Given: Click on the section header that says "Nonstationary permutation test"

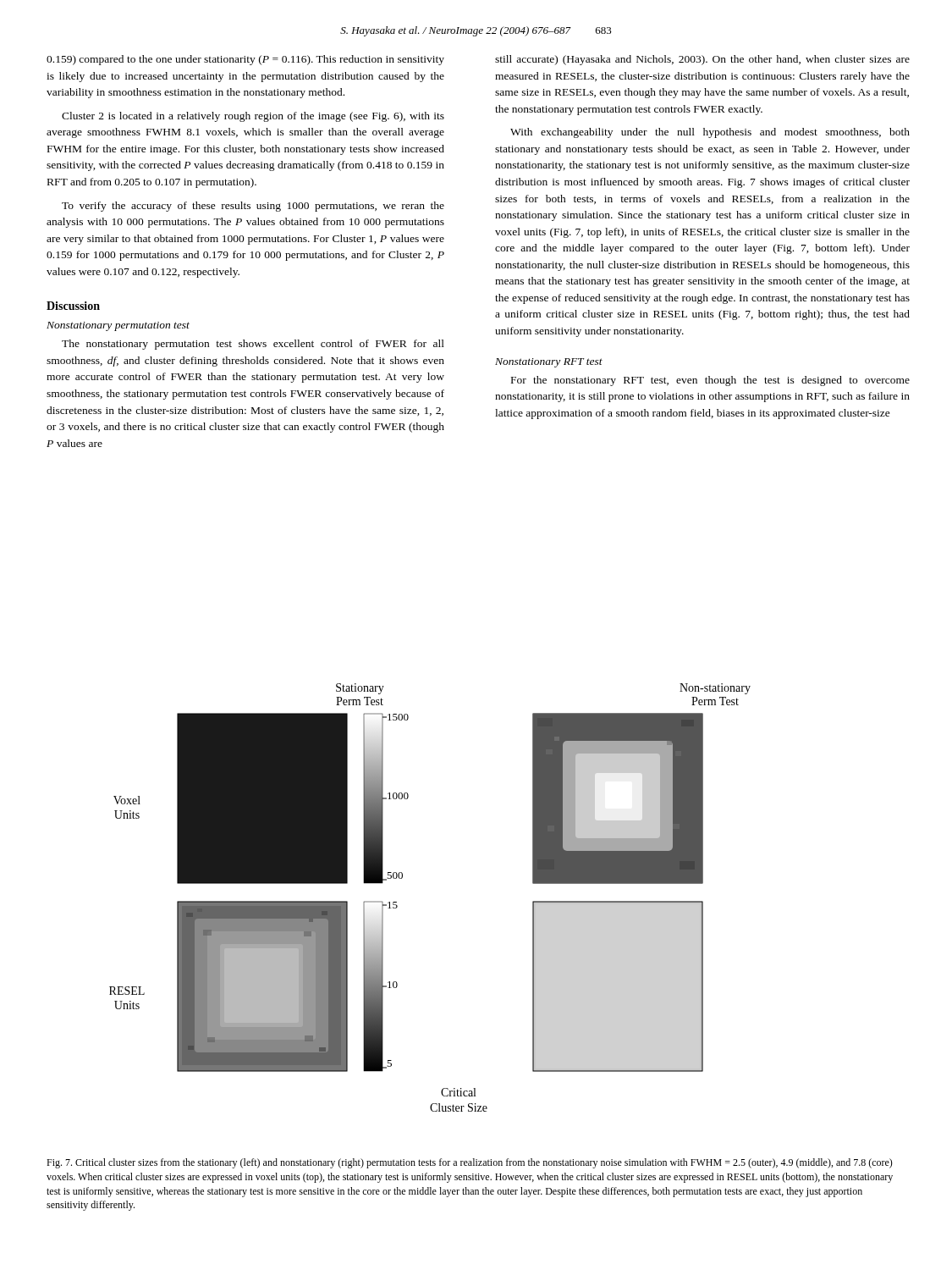Looking at the screenshot, I should click(118, 325).
